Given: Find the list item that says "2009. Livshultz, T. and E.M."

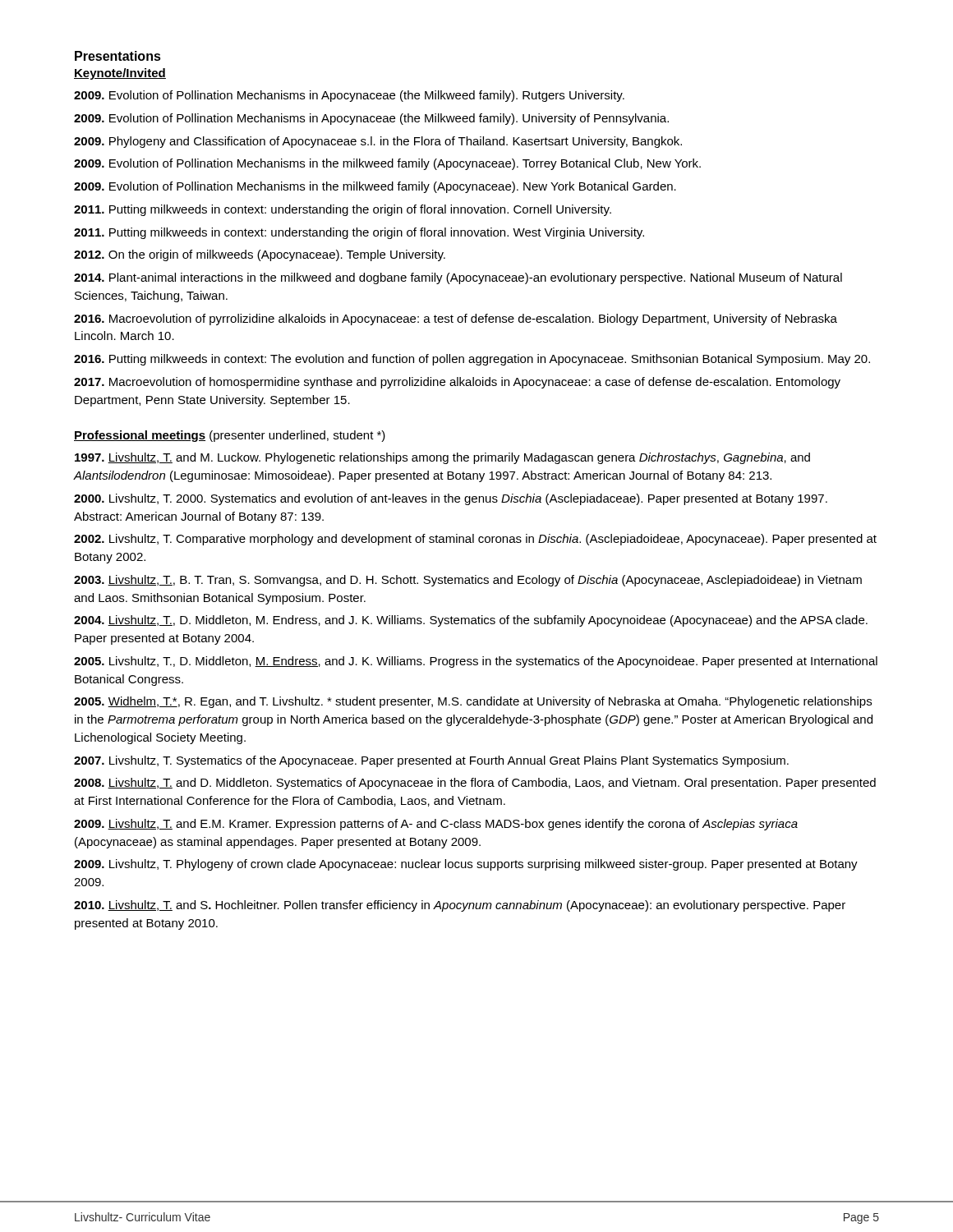Looking at the screenshot, I should (x=436, y=832).
